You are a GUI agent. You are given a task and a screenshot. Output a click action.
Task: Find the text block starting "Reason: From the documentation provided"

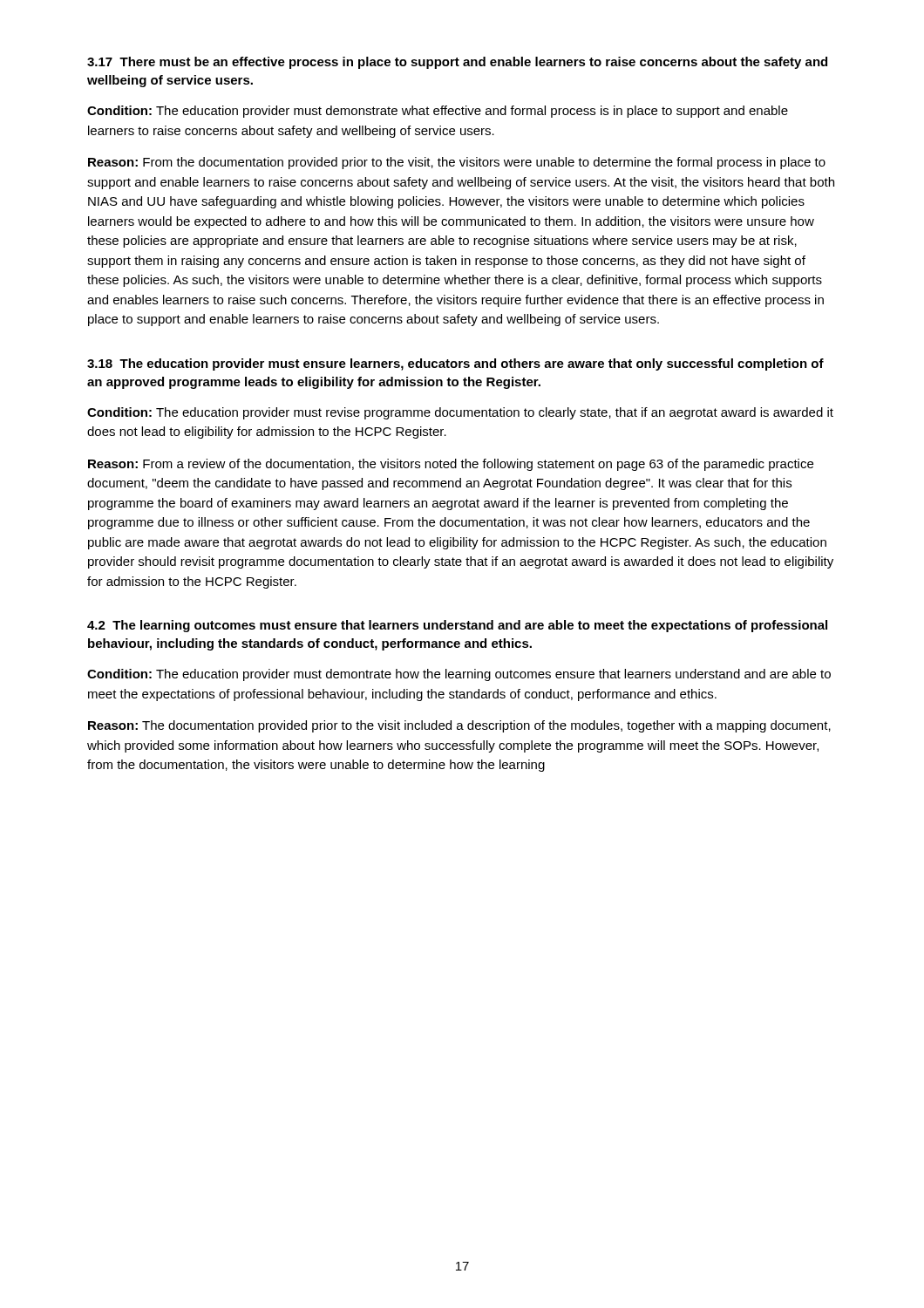click(461, 240)
